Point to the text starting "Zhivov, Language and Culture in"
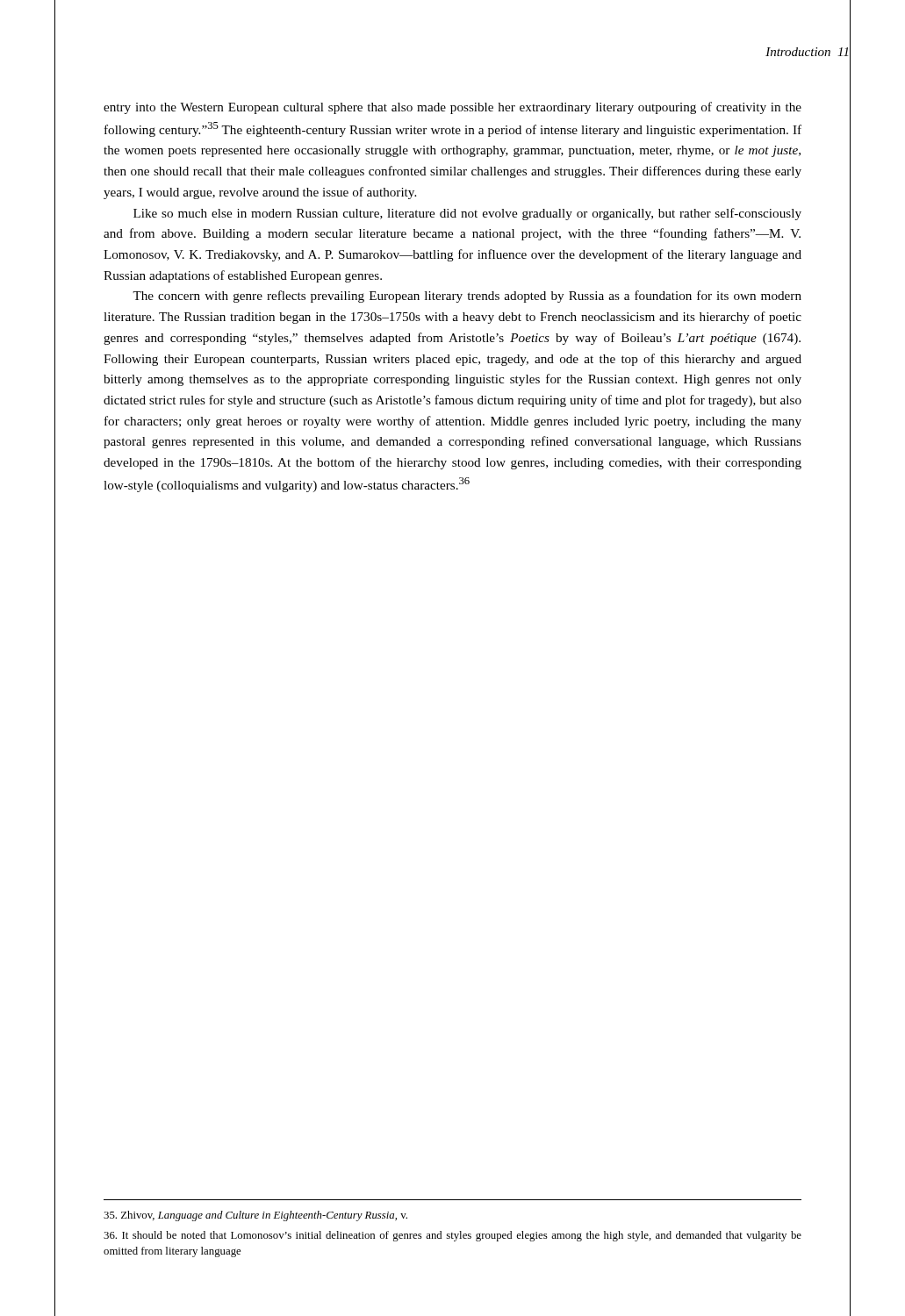The width and height of the screenshot is (905, 1316). 256,1215
